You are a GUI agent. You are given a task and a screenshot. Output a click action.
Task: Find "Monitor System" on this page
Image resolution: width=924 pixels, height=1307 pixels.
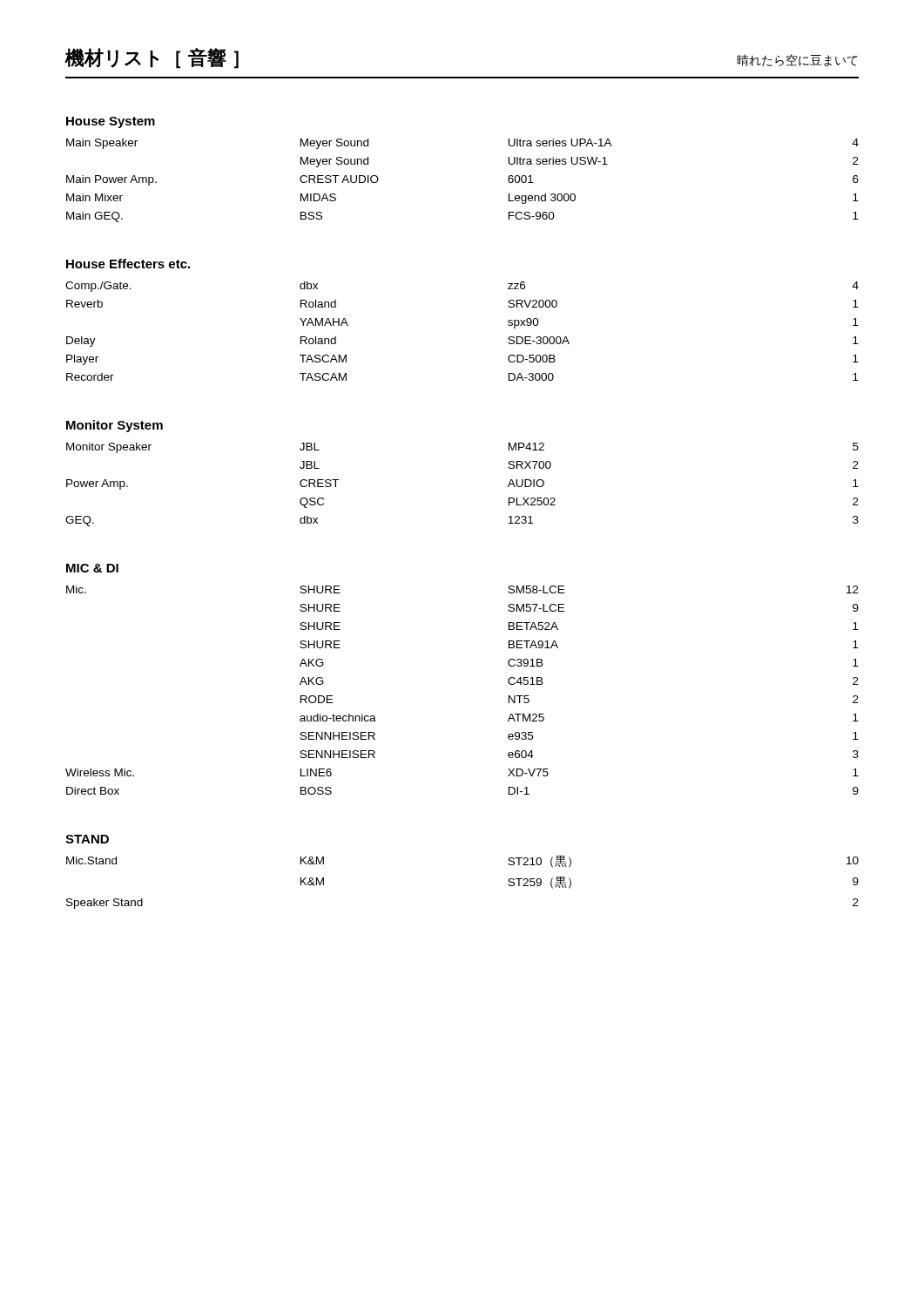pos(114,425)
